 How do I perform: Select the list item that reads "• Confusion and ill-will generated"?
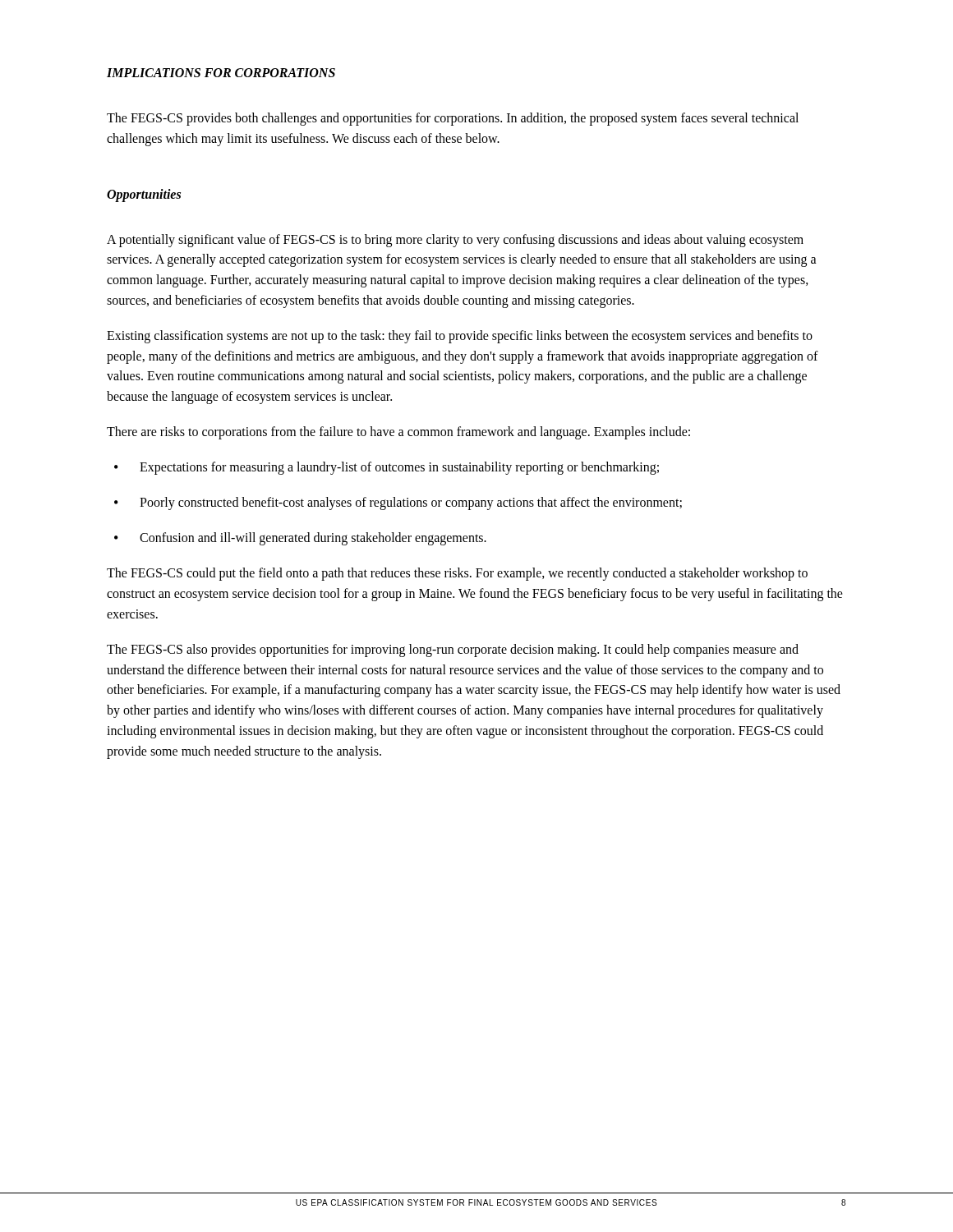click(476, 539)
